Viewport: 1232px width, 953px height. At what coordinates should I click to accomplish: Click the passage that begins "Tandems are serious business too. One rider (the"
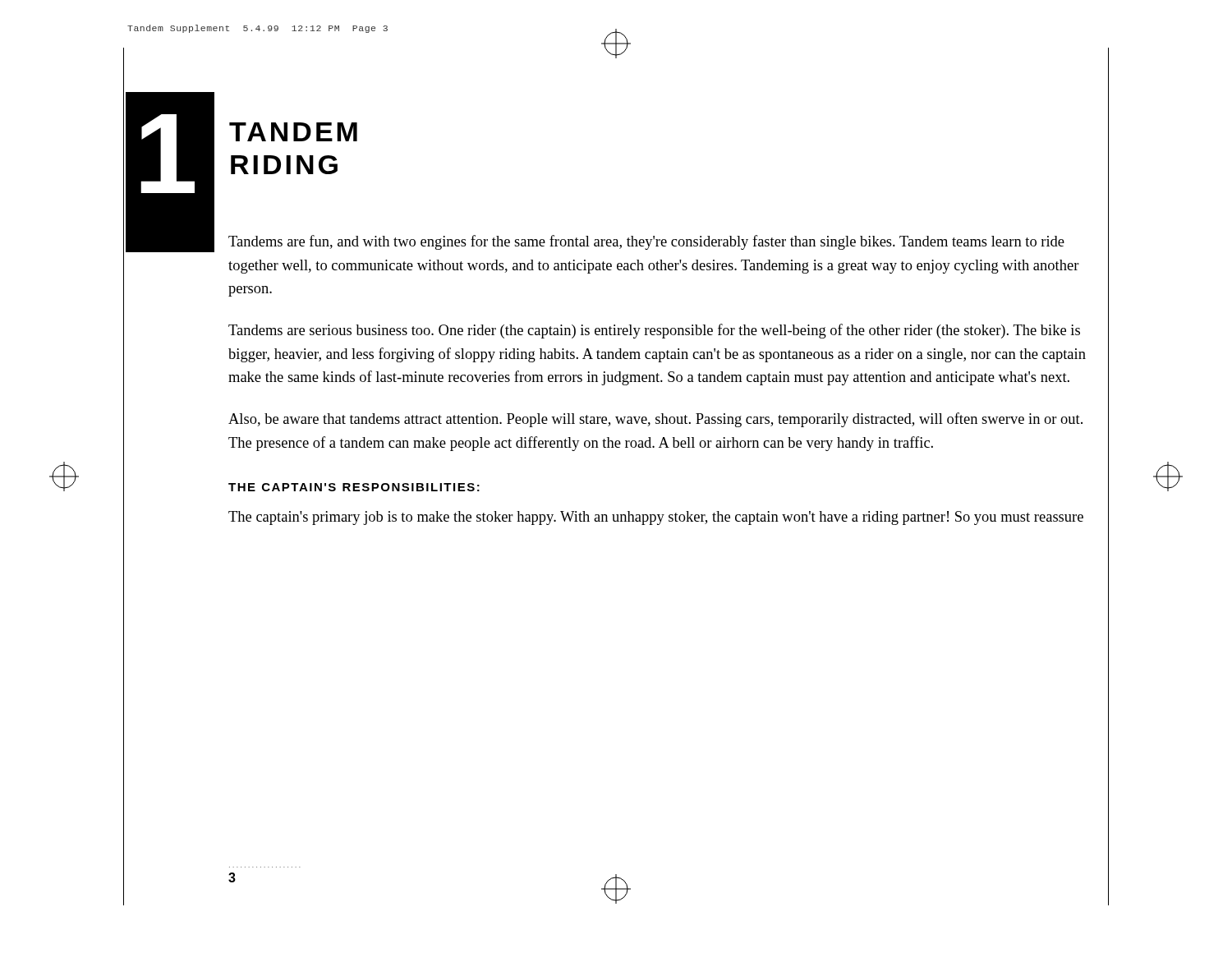(657, 354)
